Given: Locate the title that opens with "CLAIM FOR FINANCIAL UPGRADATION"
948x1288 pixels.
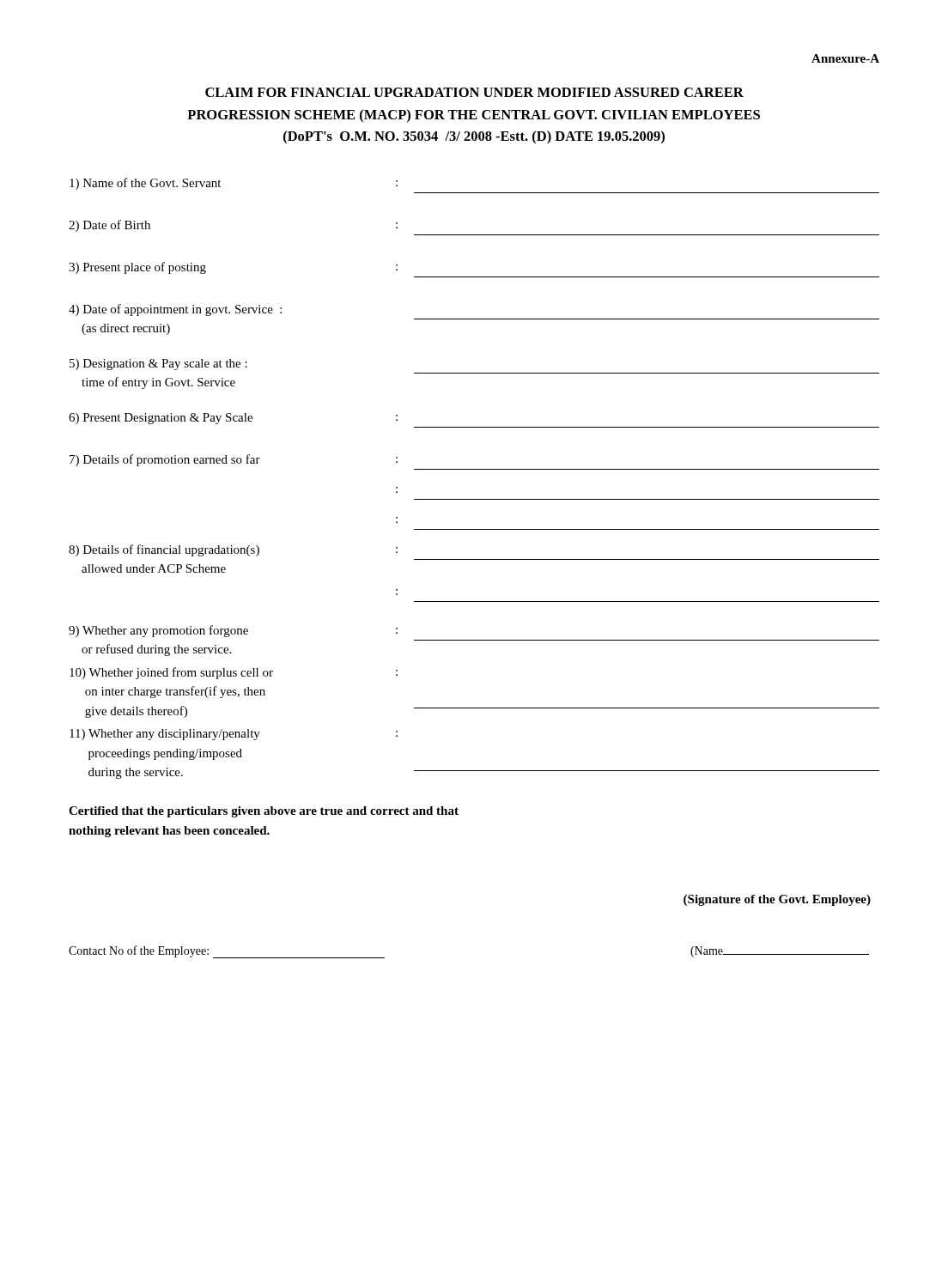Looking at the screenshot, I should click(474, 114).
